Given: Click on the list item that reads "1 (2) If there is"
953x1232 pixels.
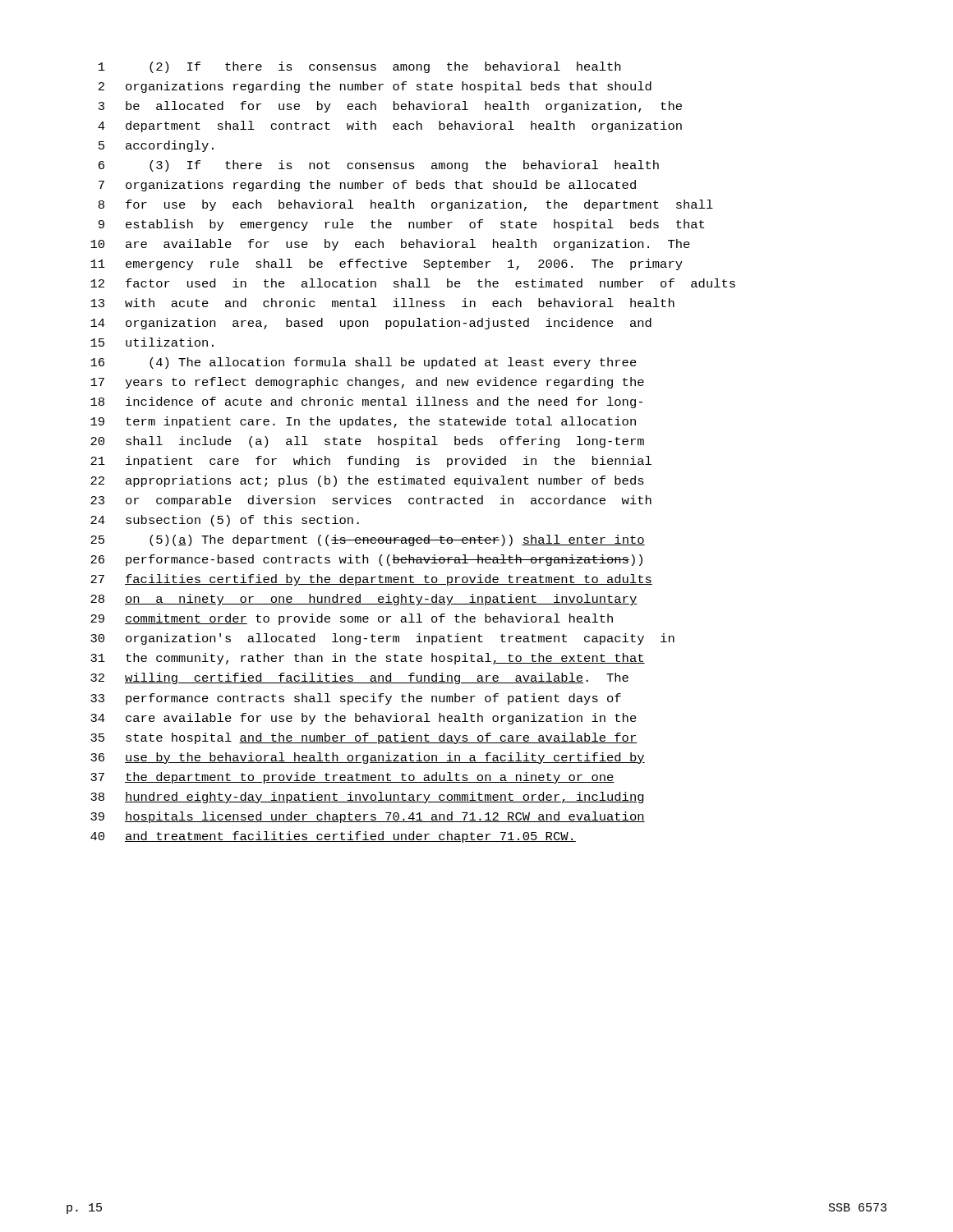Looking at the screenshot, I should pos(476,107).
